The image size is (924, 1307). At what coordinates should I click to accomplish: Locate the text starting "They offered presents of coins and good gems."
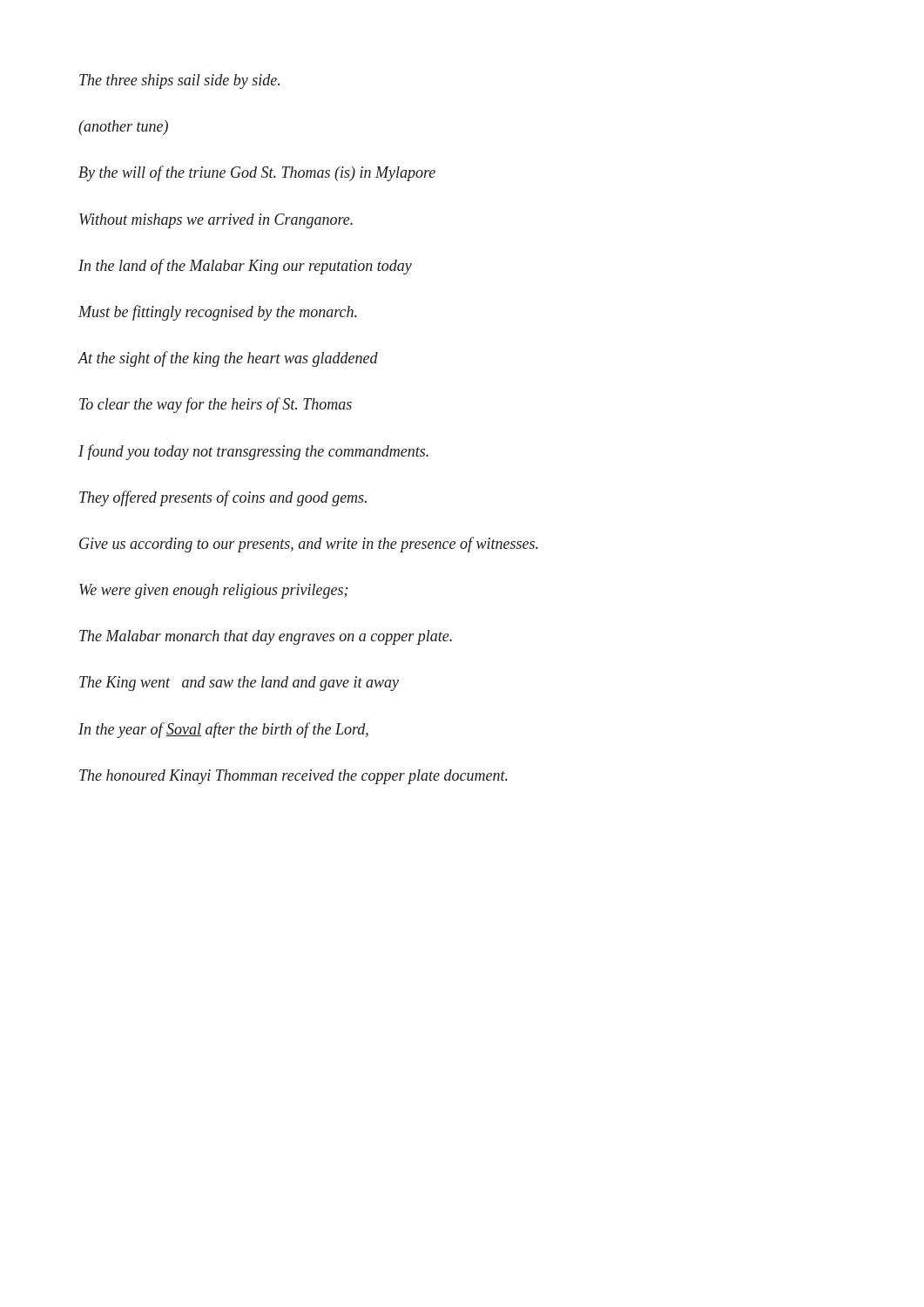pos(223,497)
